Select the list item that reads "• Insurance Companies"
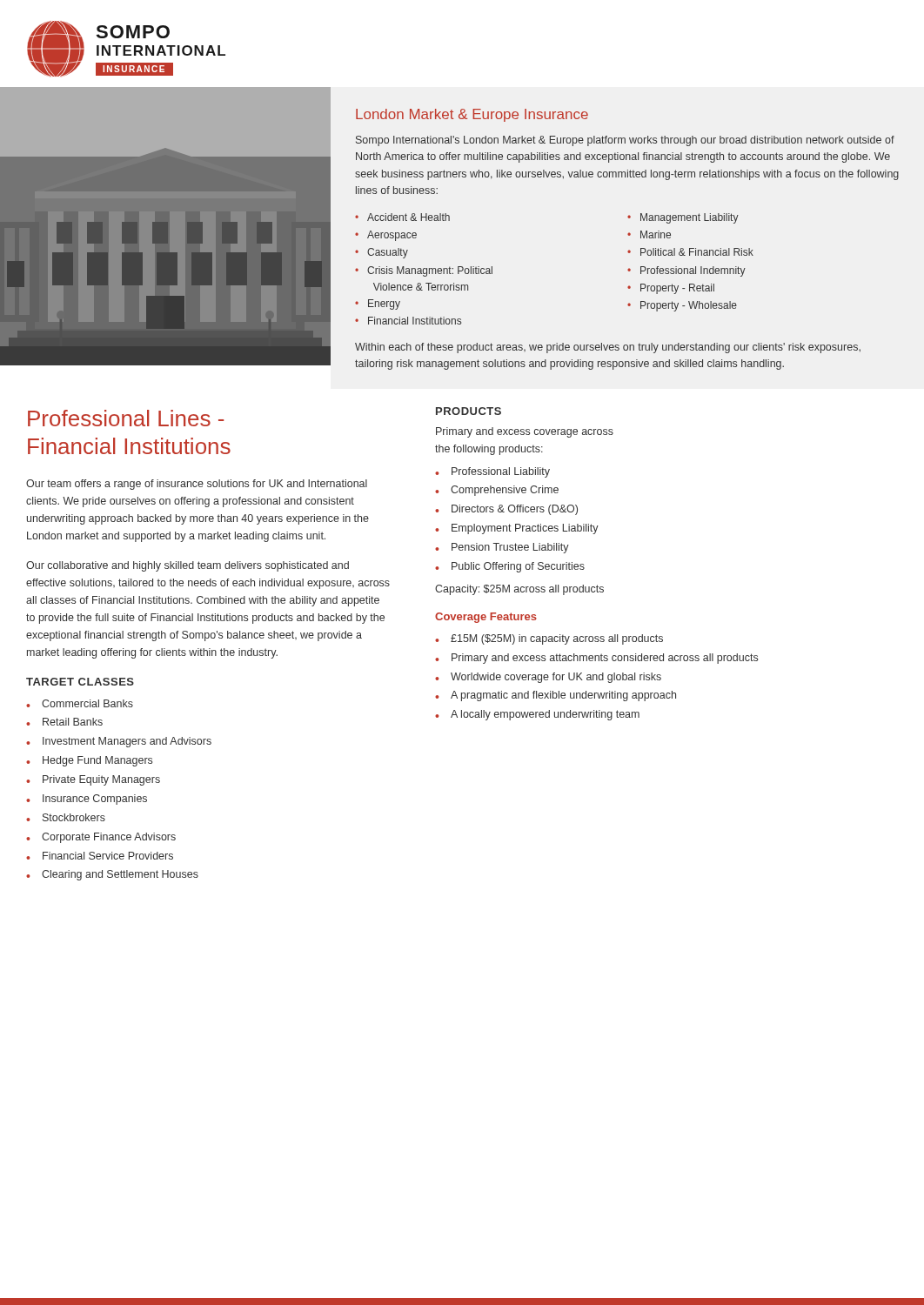924x1305 pixels. pos(87,799)
